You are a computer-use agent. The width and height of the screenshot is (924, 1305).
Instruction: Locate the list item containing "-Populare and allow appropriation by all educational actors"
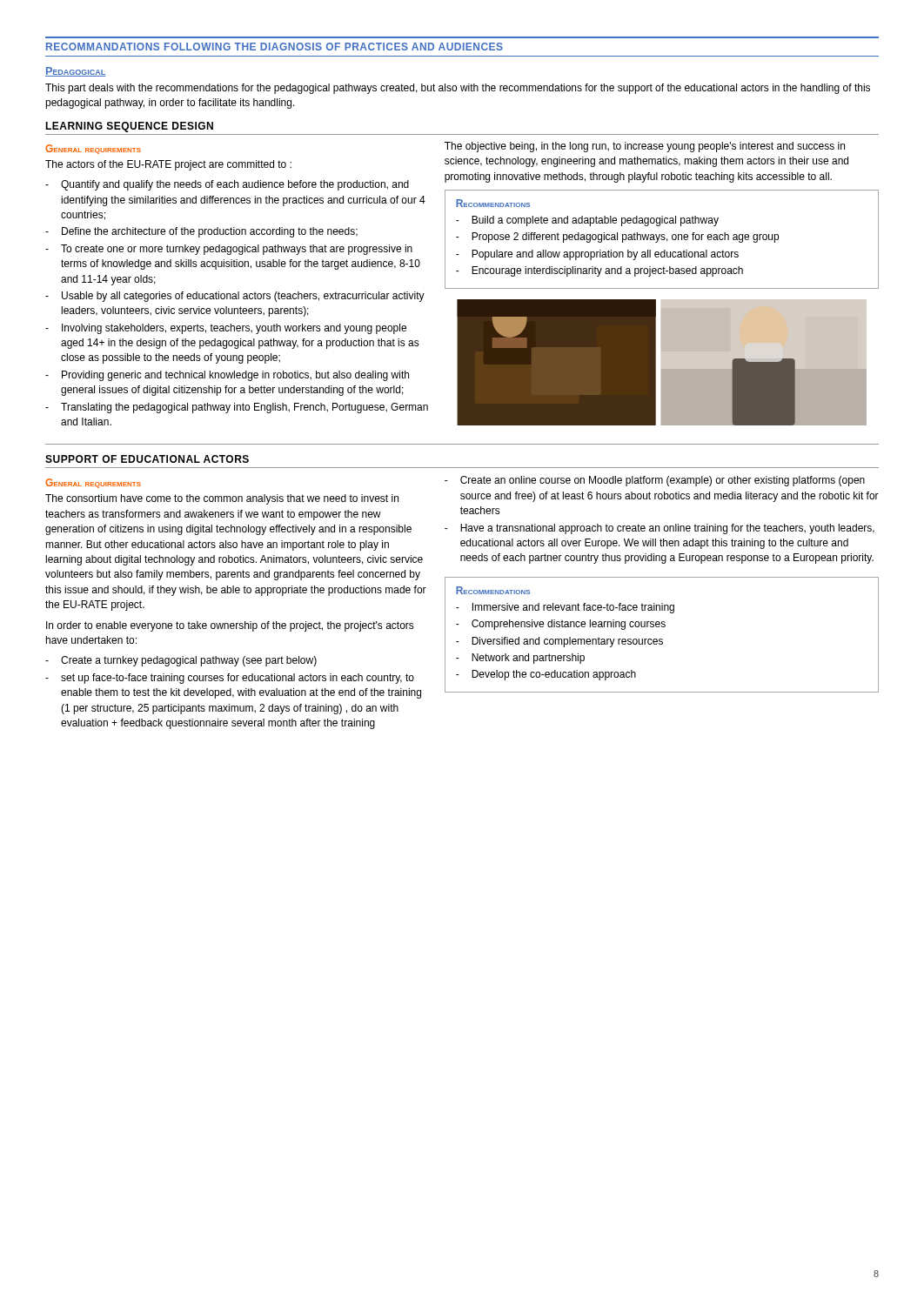pos(662,254)
